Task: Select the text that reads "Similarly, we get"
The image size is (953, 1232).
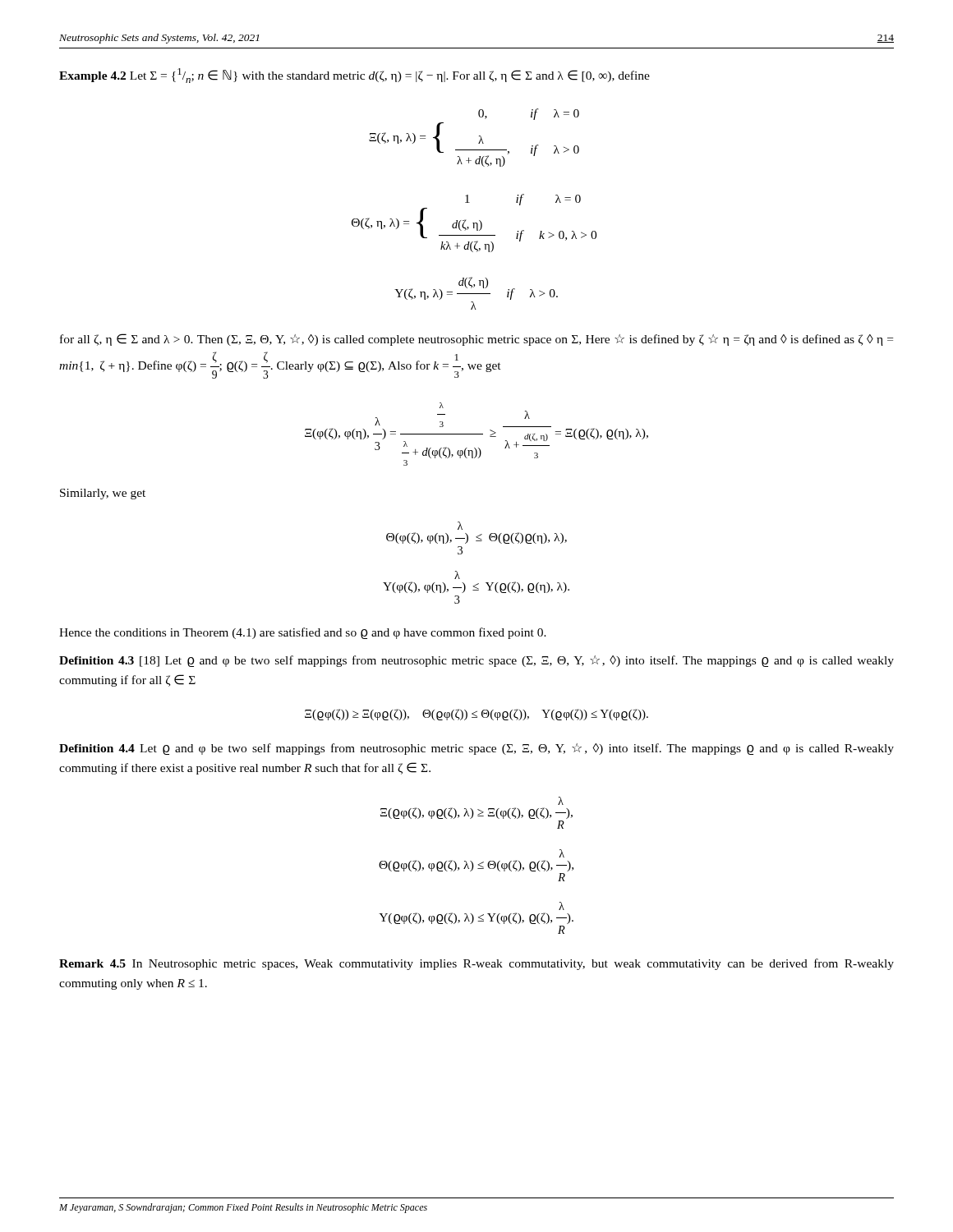Action: 102,493
